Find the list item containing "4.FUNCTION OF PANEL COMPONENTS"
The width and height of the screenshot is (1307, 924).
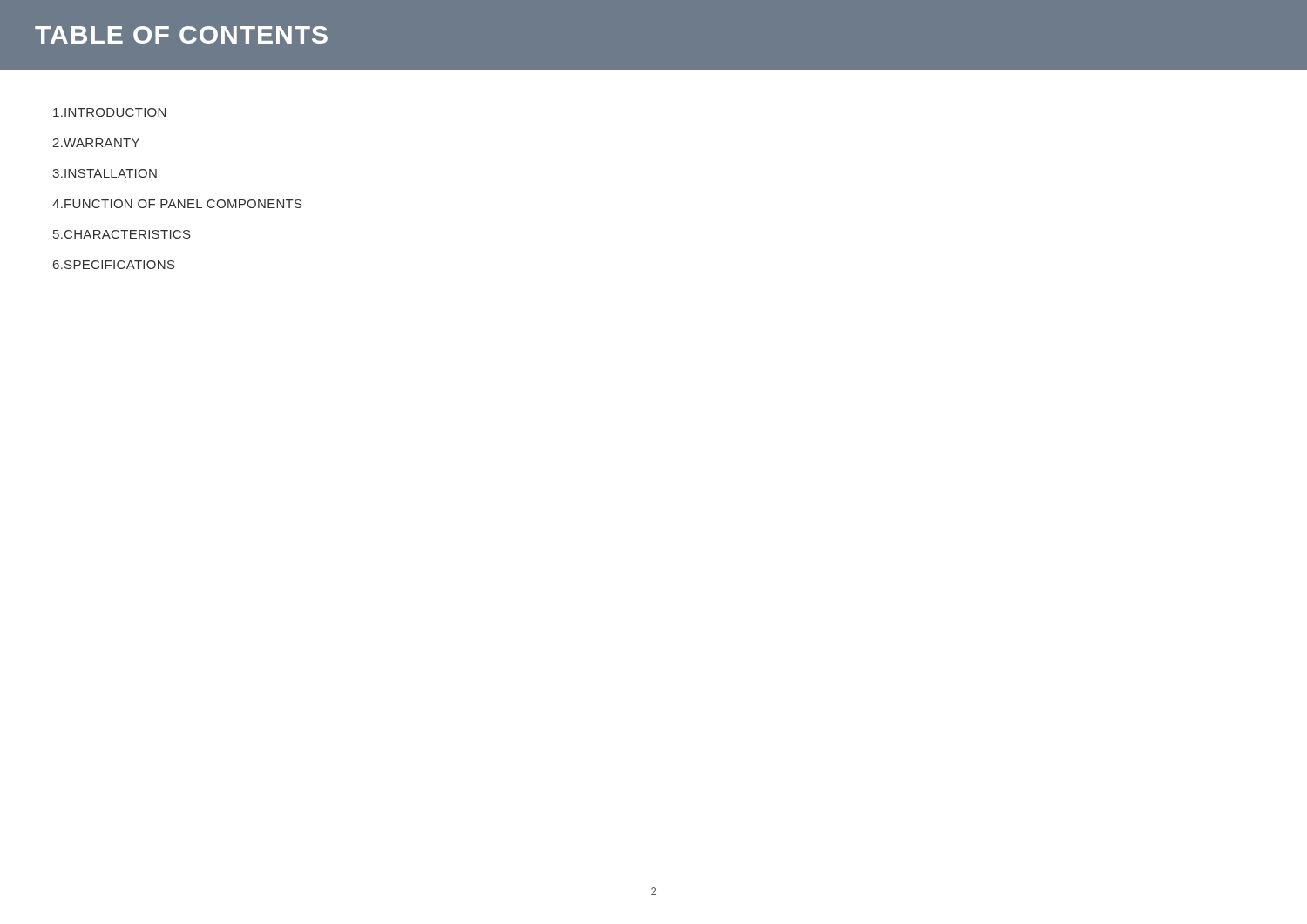click(x=177, y=203)
